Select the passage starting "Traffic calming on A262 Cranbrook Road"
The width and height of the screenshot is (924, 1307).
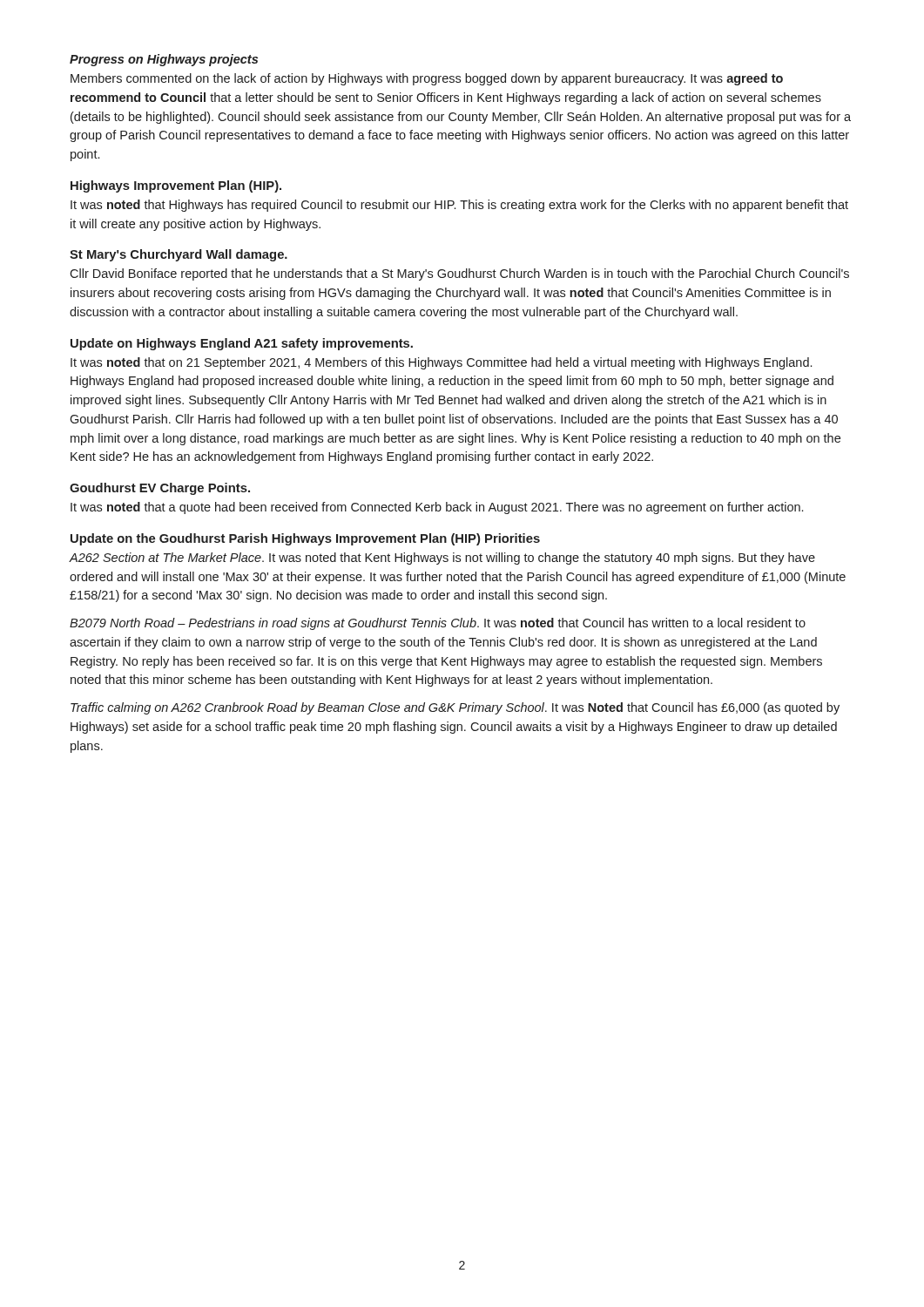(x=462, y=727)
